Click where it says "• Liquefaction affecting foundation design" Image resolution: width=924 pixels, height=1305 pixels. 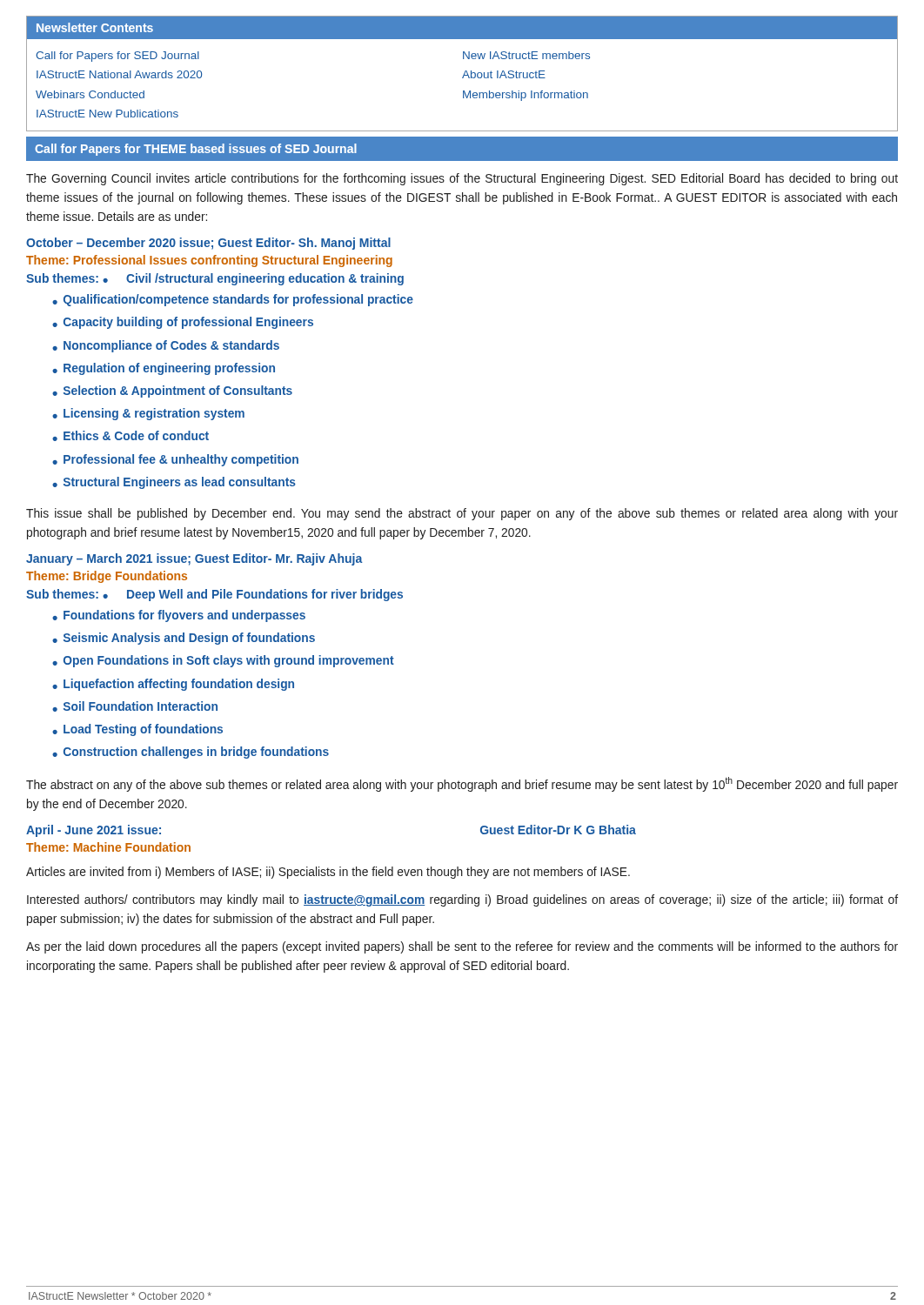[174, 687]
